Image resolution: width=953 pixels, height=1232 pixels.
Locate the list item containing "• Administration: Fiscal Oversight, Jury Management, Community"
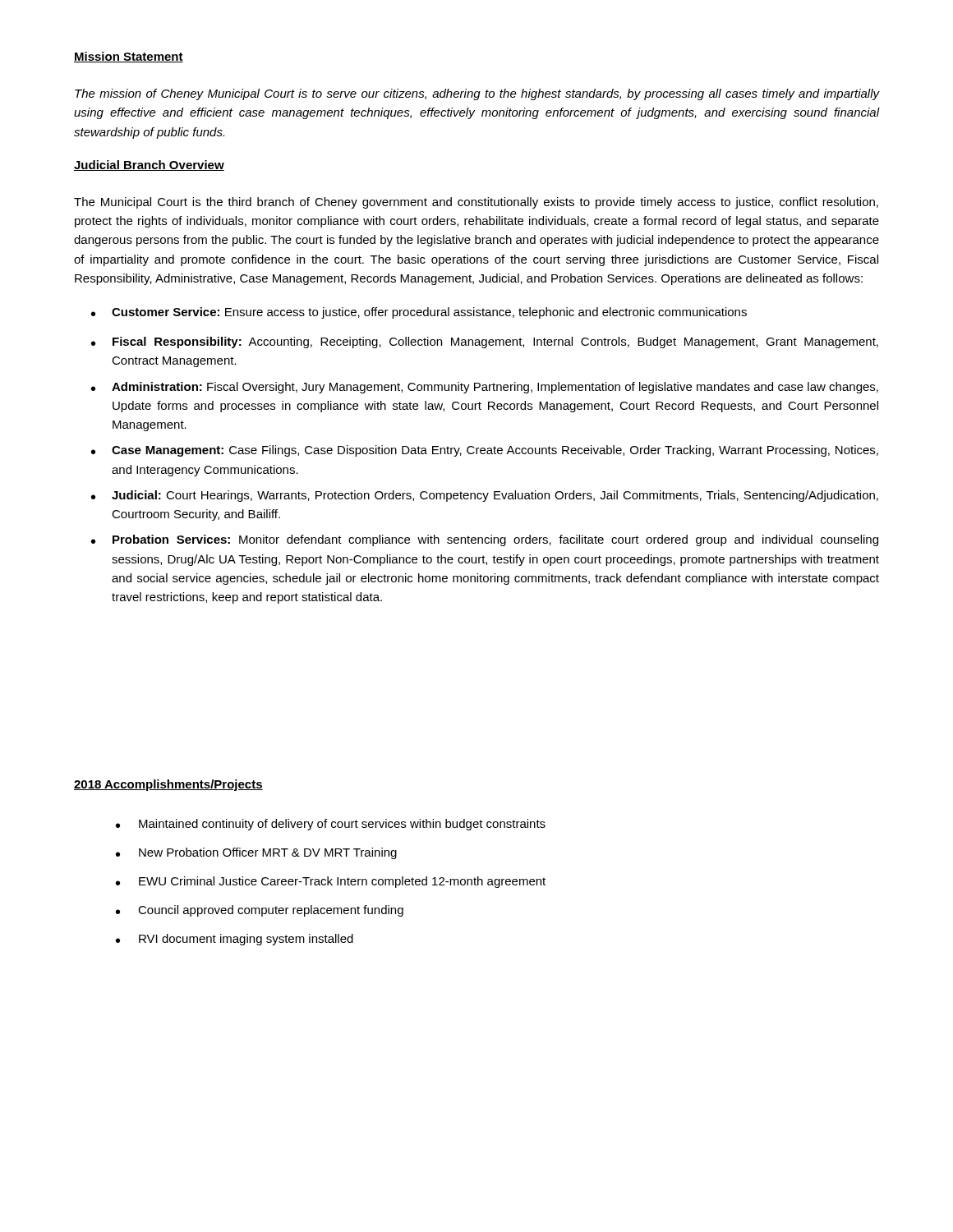coord(485,405)
